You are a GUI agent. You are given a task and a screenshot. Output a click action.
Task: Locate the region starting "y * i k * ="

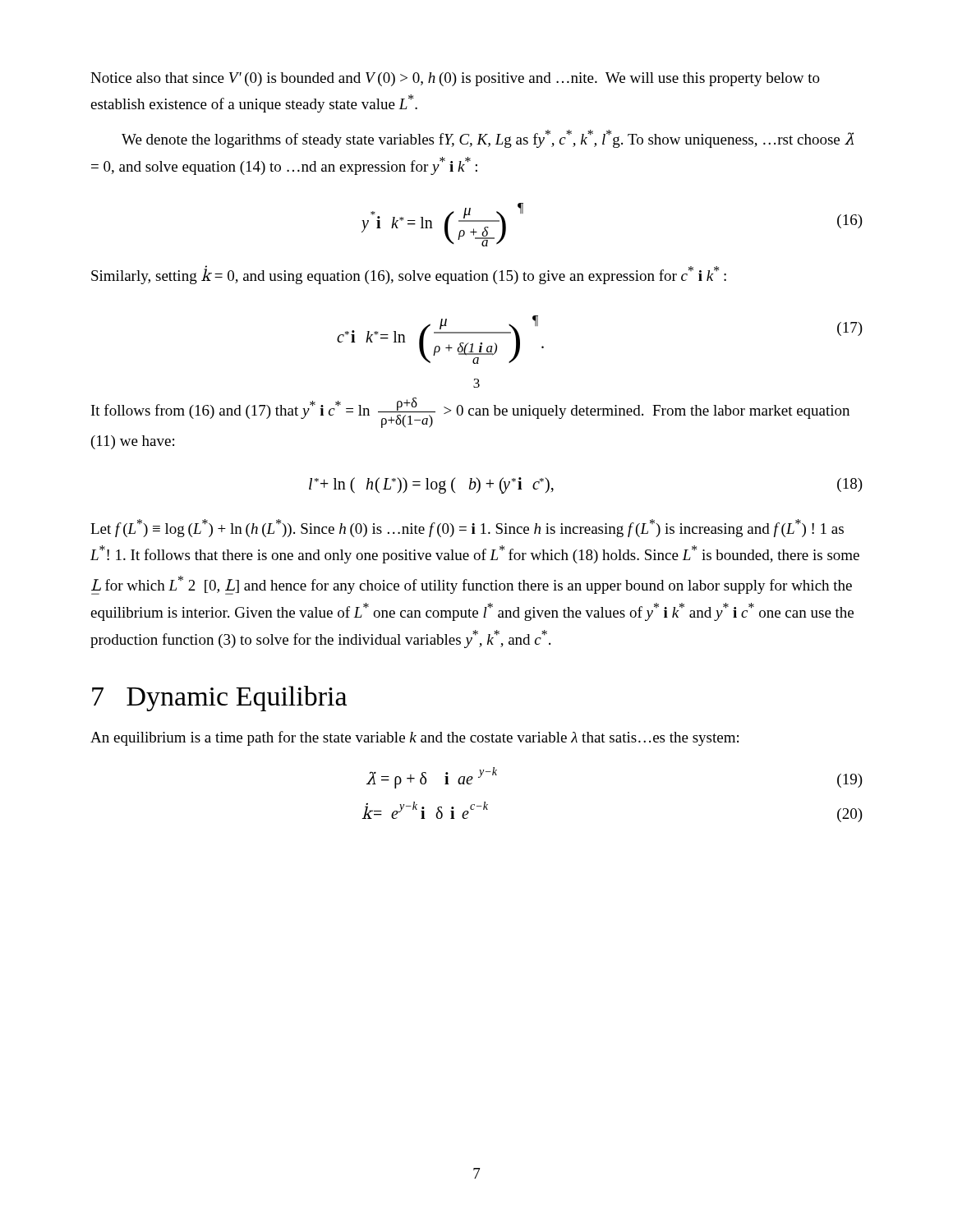[x=448, y=224]
